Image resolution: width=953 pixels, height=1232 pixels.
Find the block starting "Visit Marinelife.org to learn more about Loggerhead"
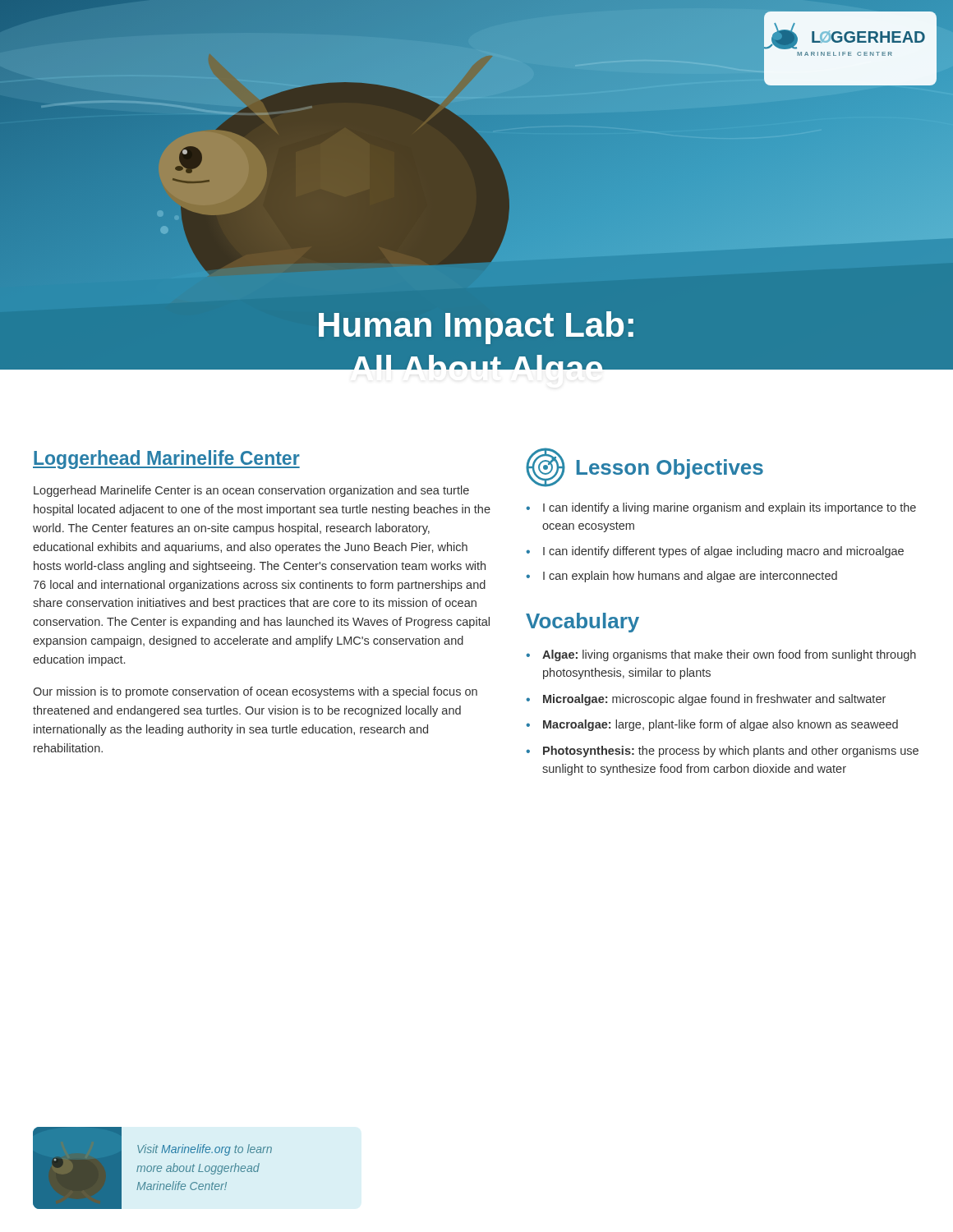point(204,1168)
